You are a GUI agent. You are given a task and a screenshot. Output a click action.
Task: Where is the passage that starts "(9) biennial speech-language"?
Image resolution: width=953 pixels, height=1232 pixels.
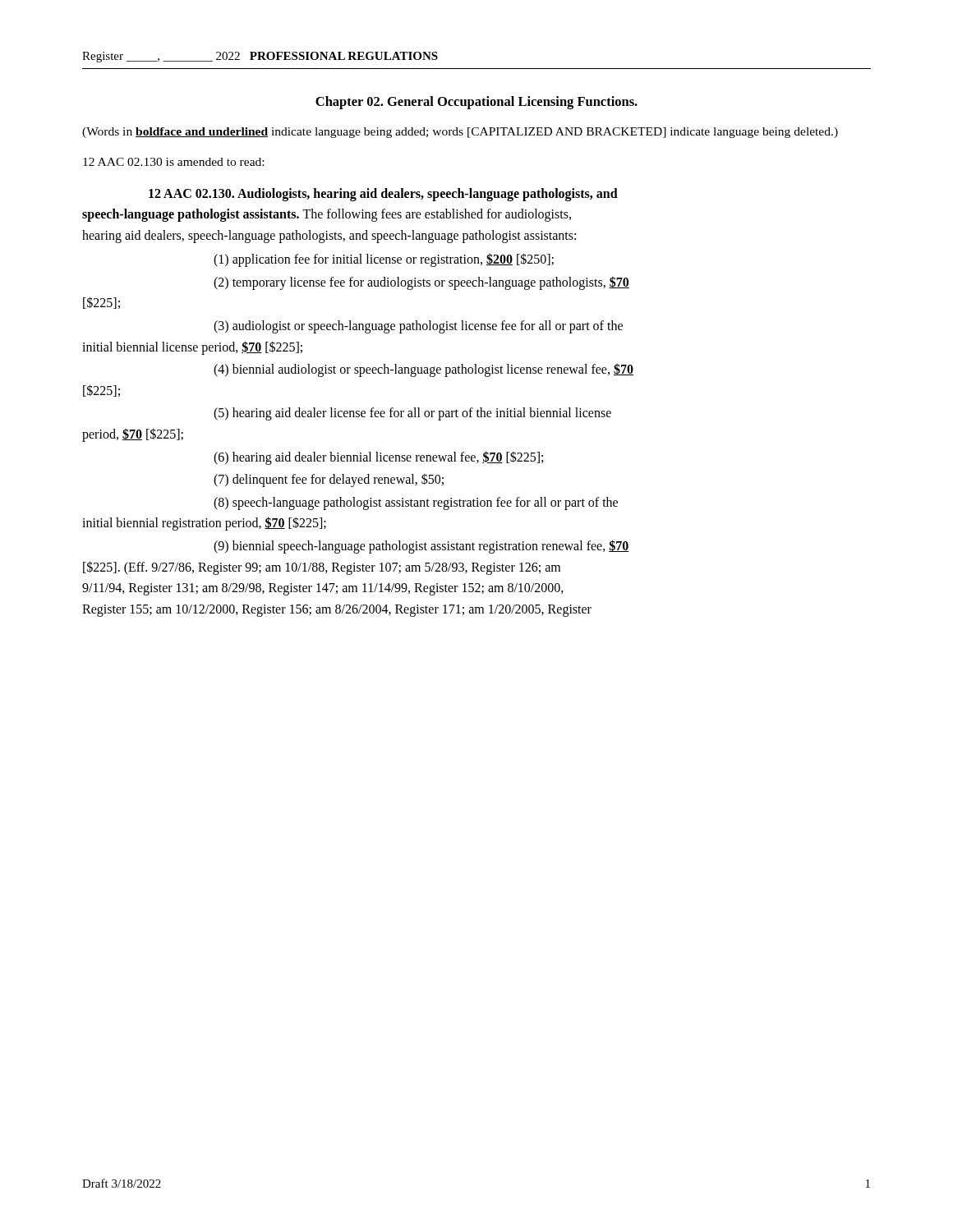tap(476, 578)
